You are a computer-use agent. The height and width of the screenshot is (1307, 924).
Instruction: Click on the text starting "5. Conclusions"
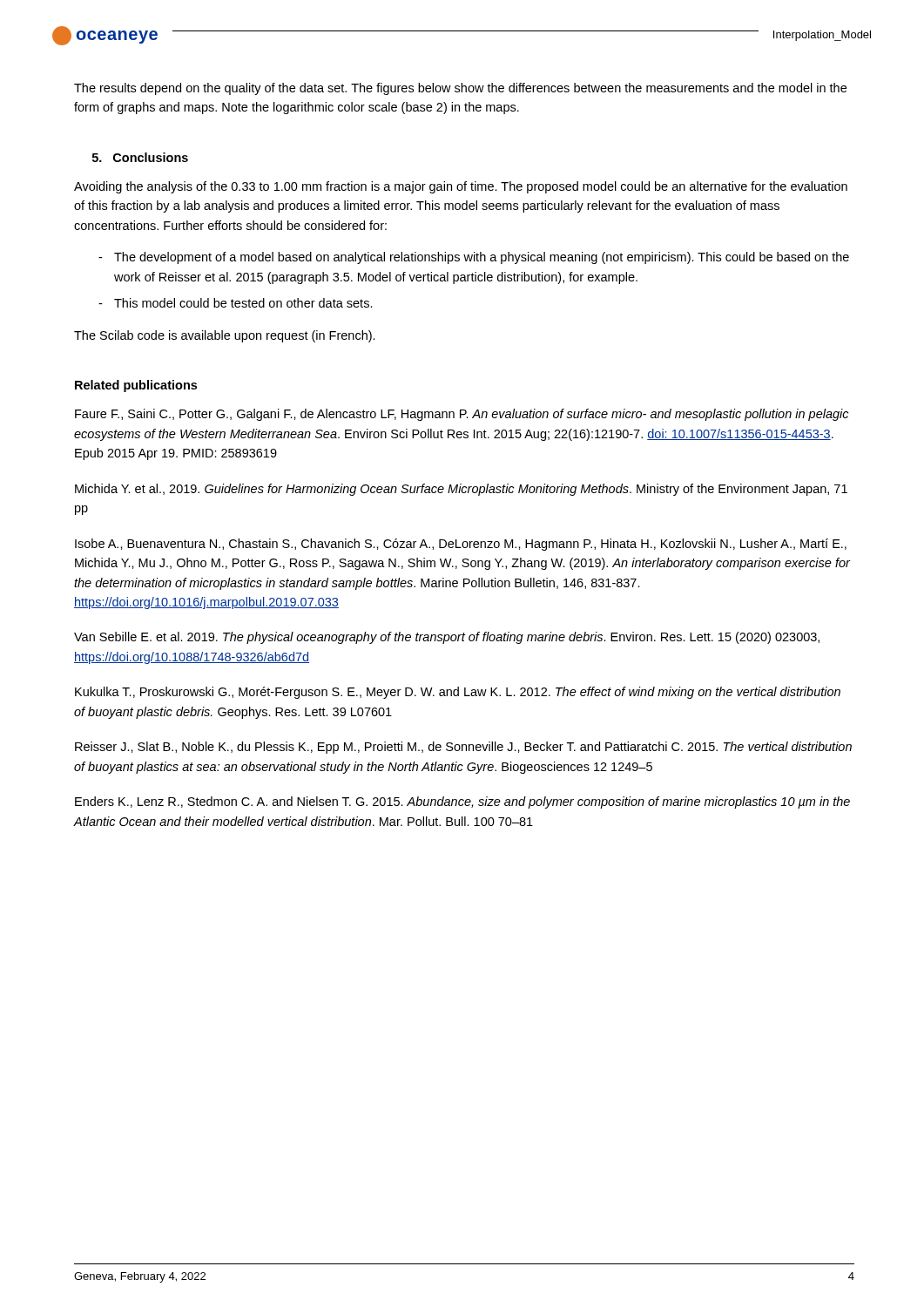(x=131, y=158)
